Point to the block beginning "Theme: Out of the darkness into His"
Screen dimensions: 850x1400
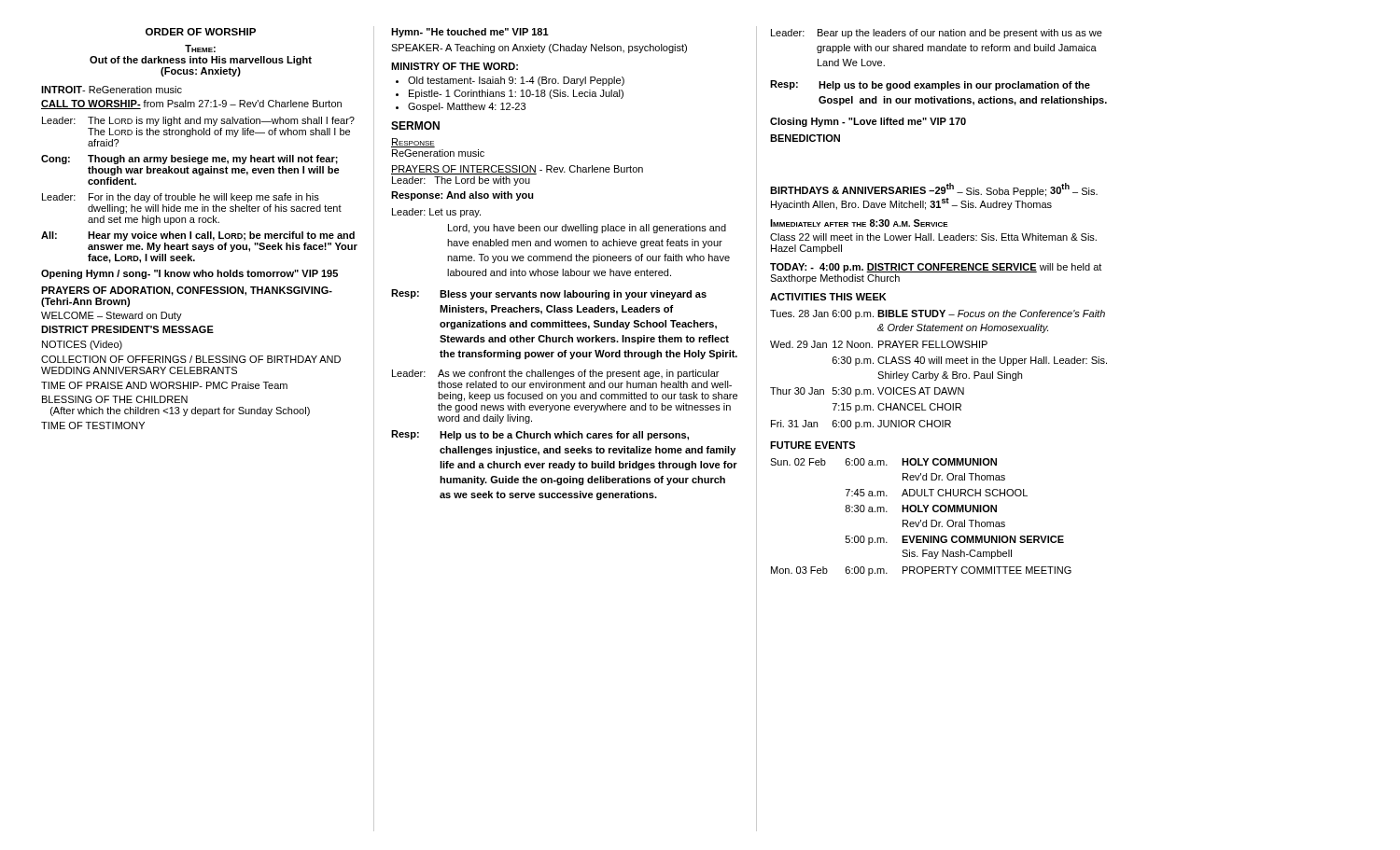tap(201, 60)
